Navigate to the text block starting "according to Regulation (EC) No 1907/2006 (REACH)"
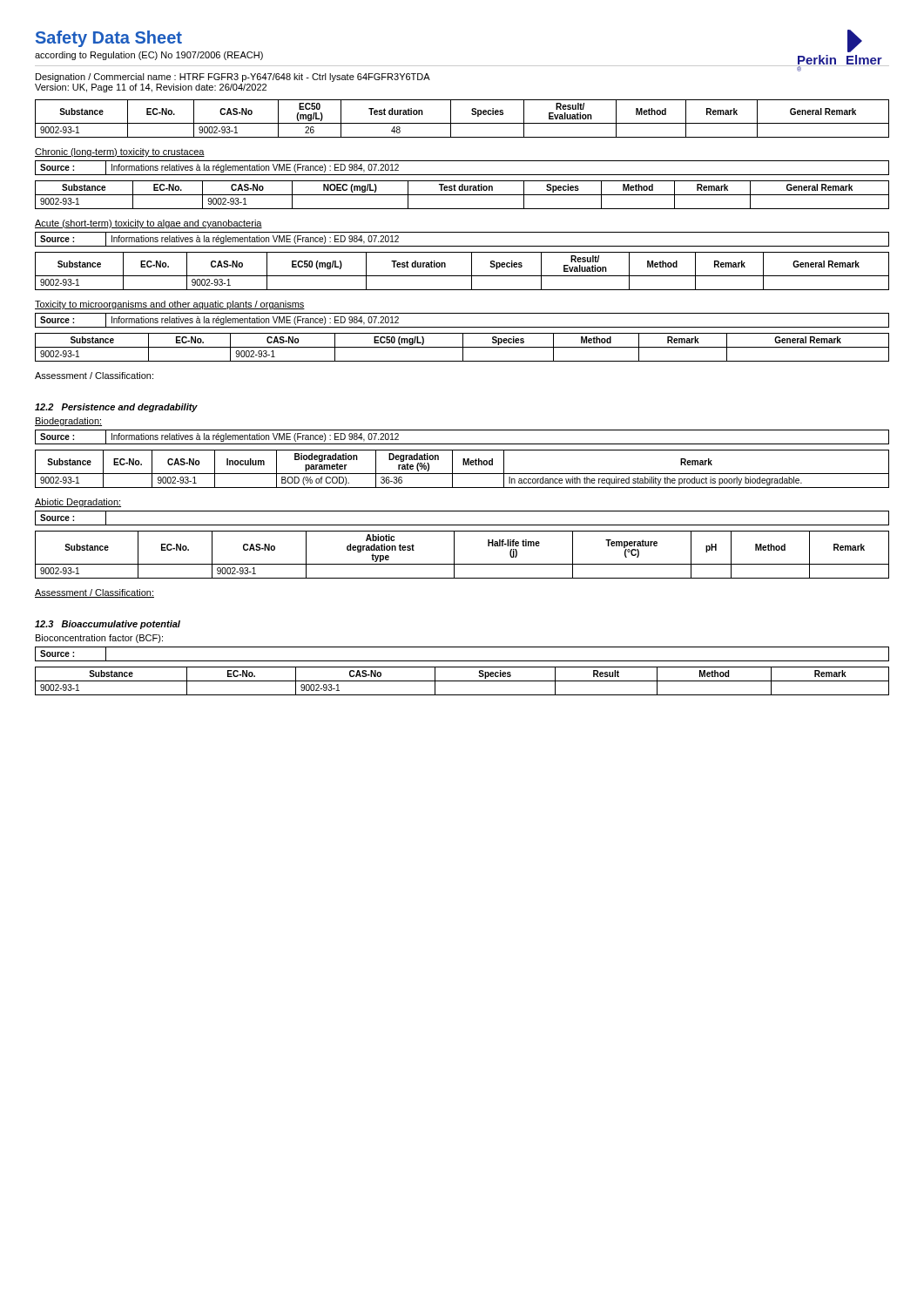 pos(149,55)
